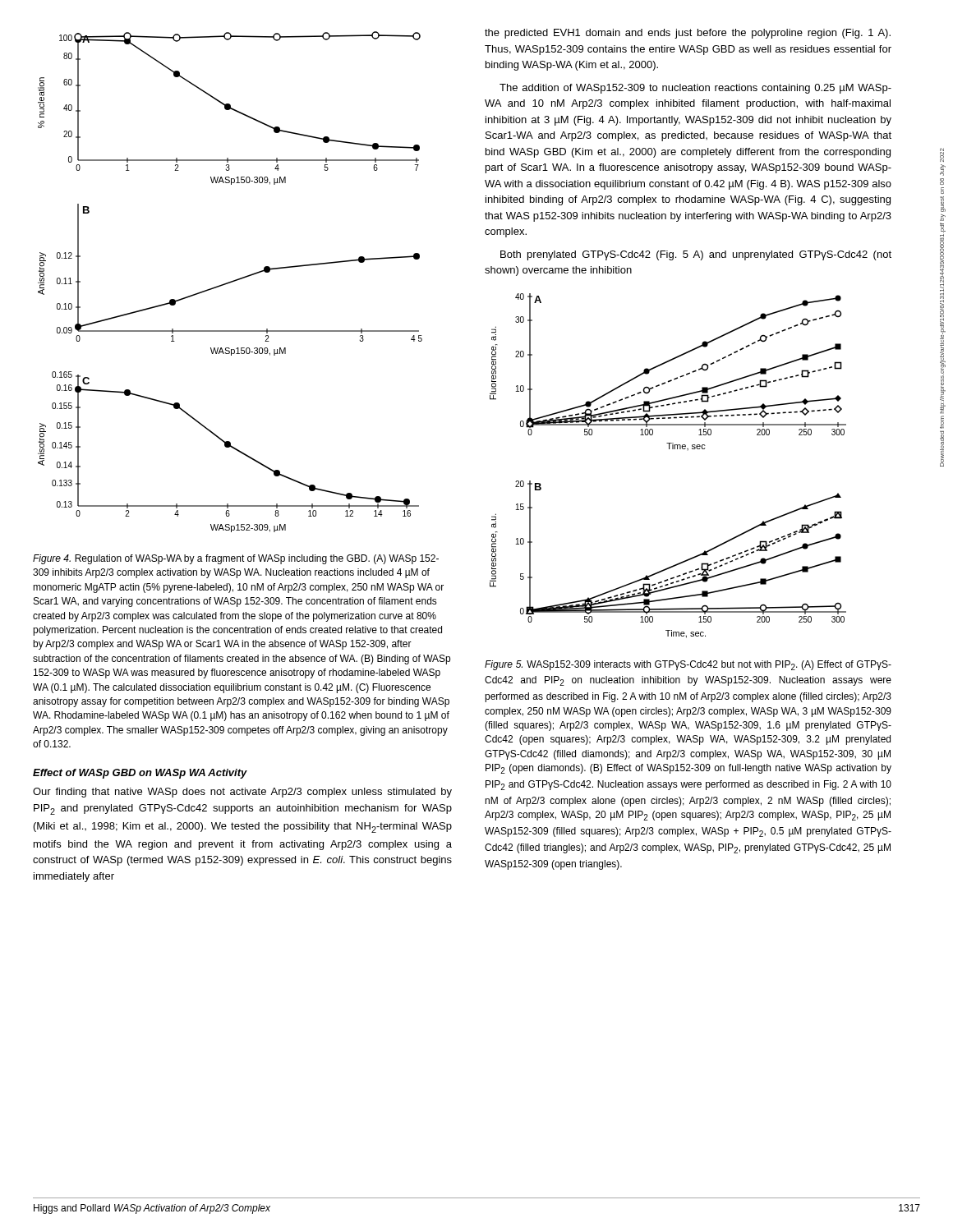Viewport: 953px width, 1232px height.
Task: Locate the caption that says "Figure 5. WASp152-309"
Action: (x=688, y=764)
